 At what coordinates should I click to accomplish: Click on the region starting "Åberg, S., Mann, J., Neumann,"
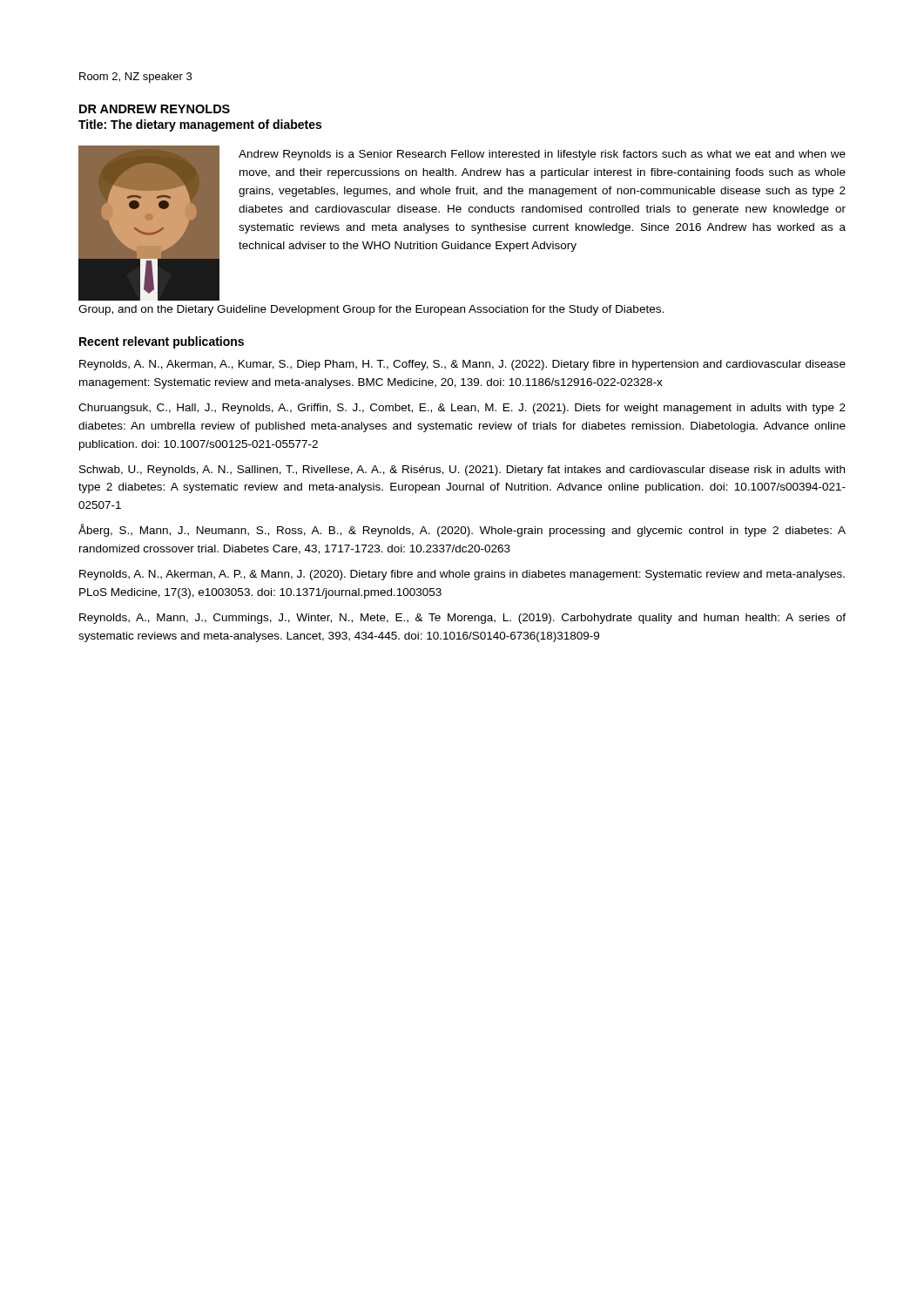[x=462, y=540]
